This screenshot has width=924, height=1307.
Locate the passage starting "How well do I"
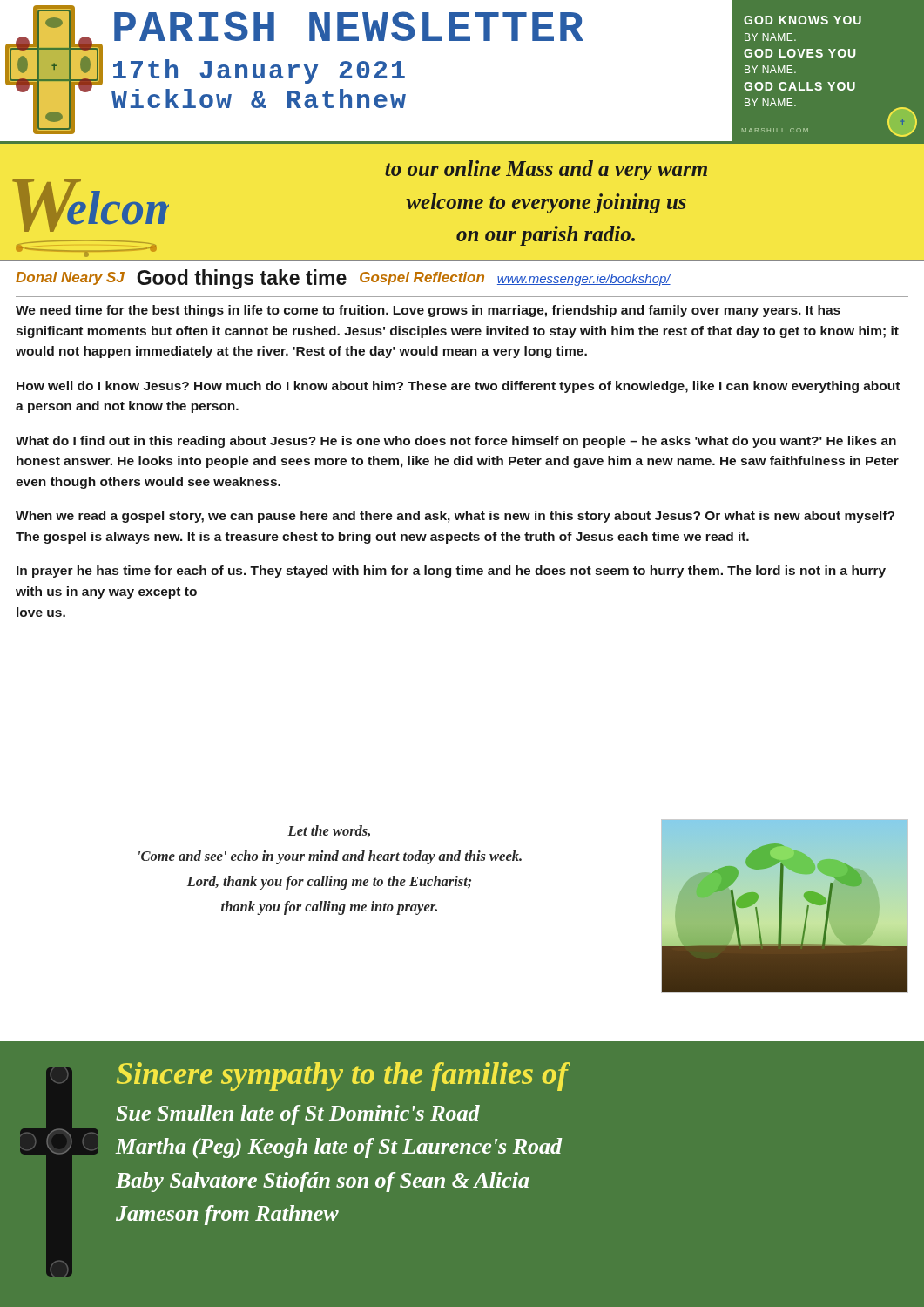click(x=458, y=395)
